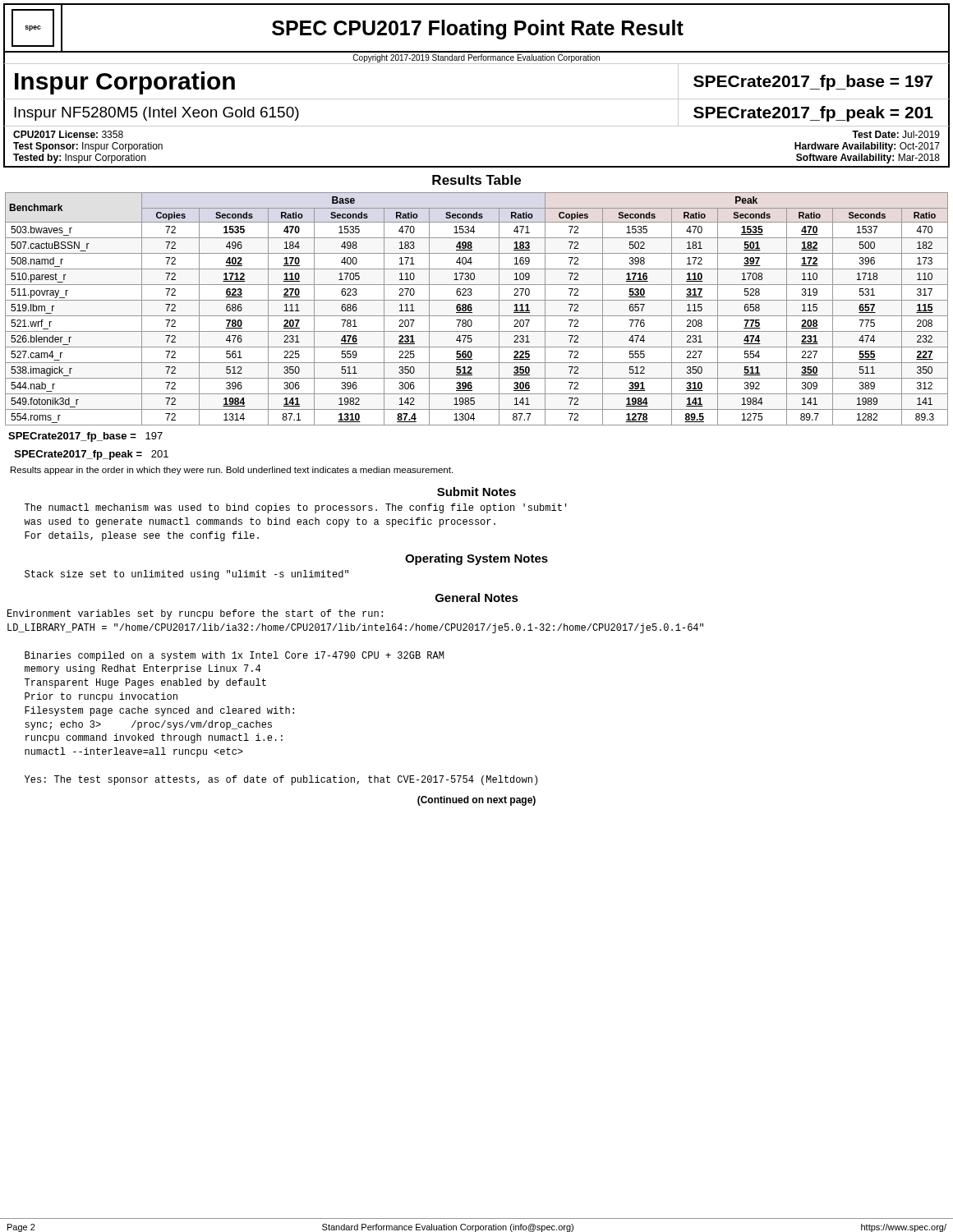Point to the text starting "Results Table"
This screenshot has height=1232, width=953.
coord(476,180)
